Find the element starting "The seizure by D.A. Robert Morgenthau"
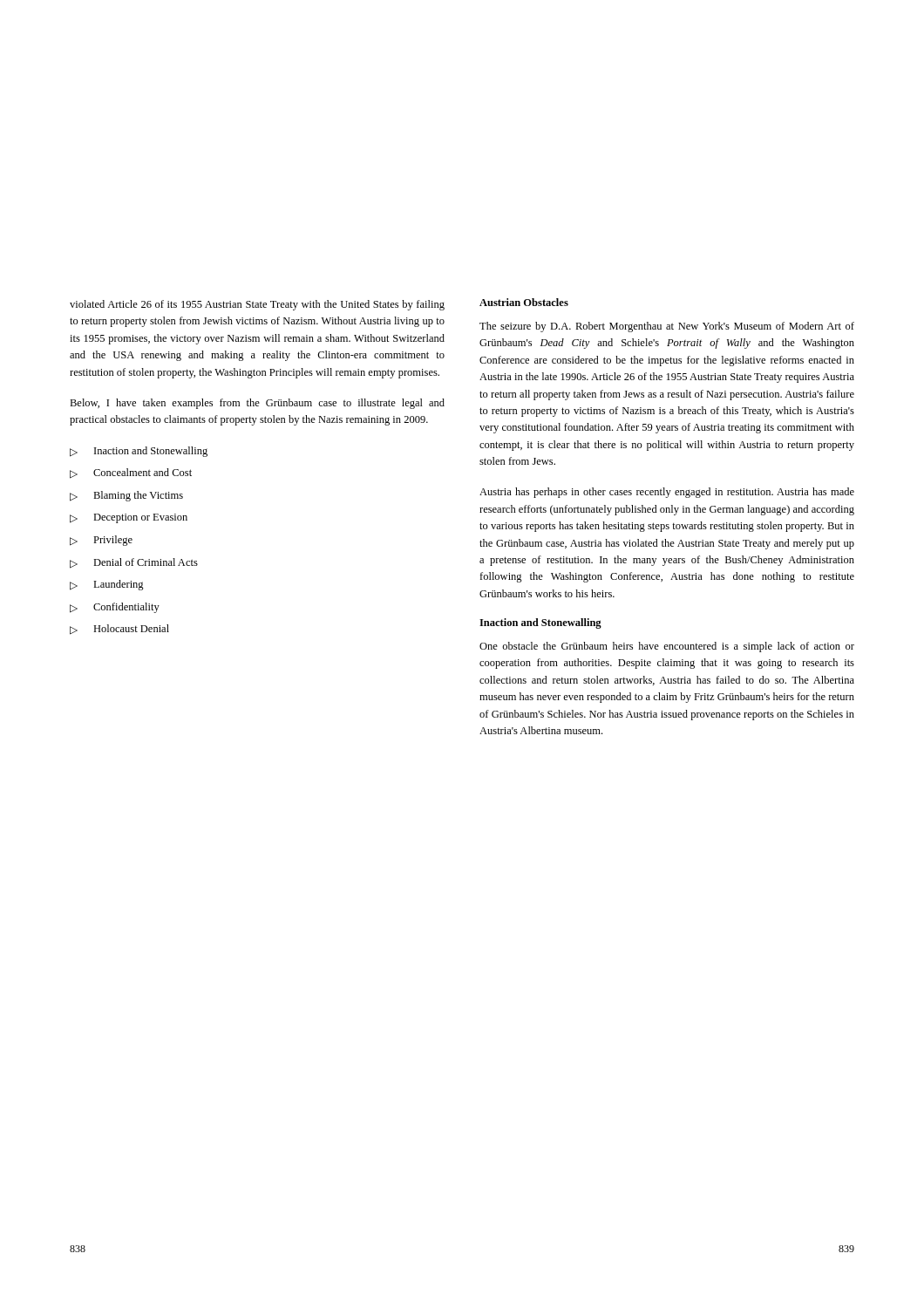The height and width of the screenshot is (1308, 924). (x=667, y=394)
